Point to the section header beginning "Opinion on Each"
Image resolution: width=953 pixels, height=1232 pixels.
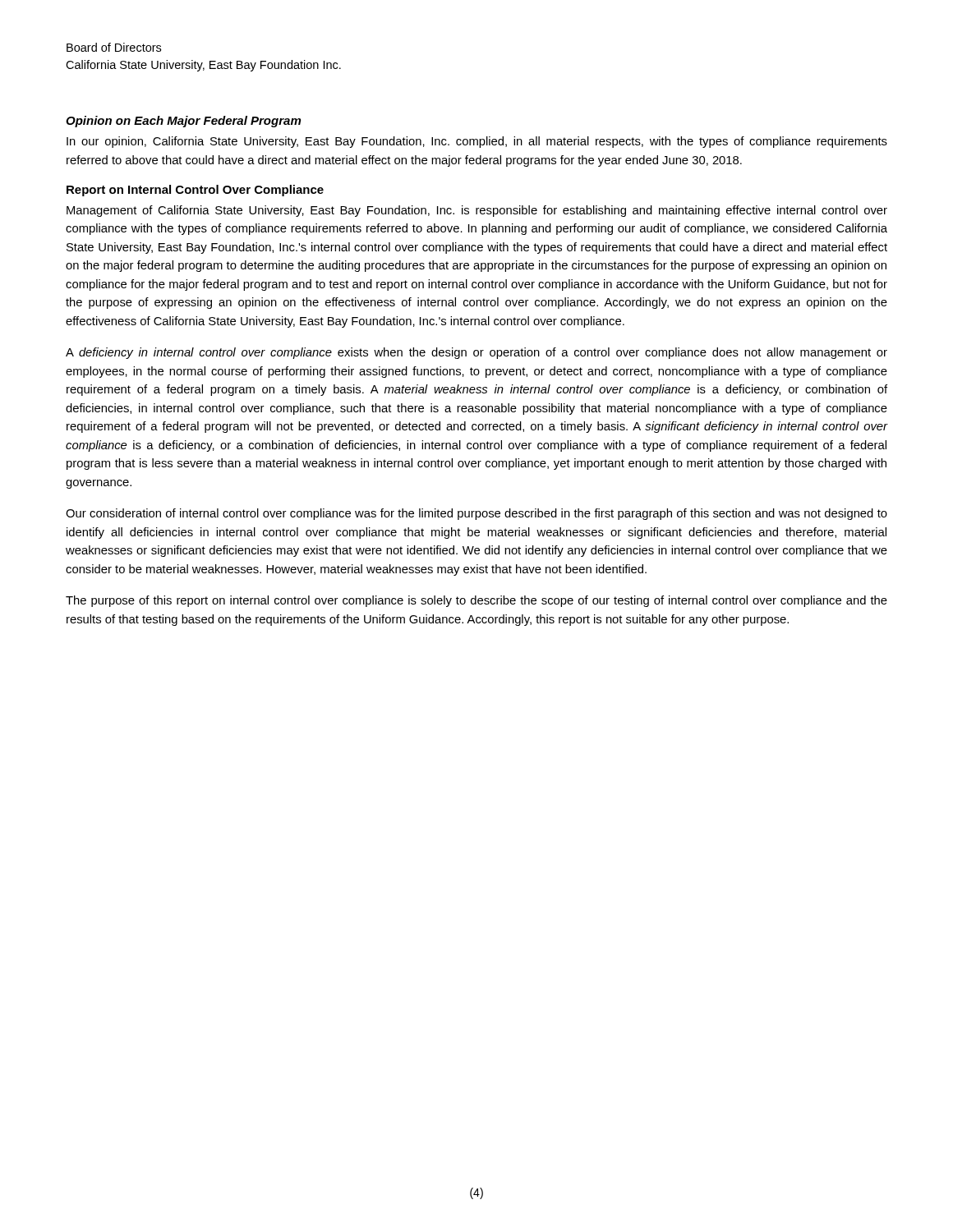(x=183, y=122)
